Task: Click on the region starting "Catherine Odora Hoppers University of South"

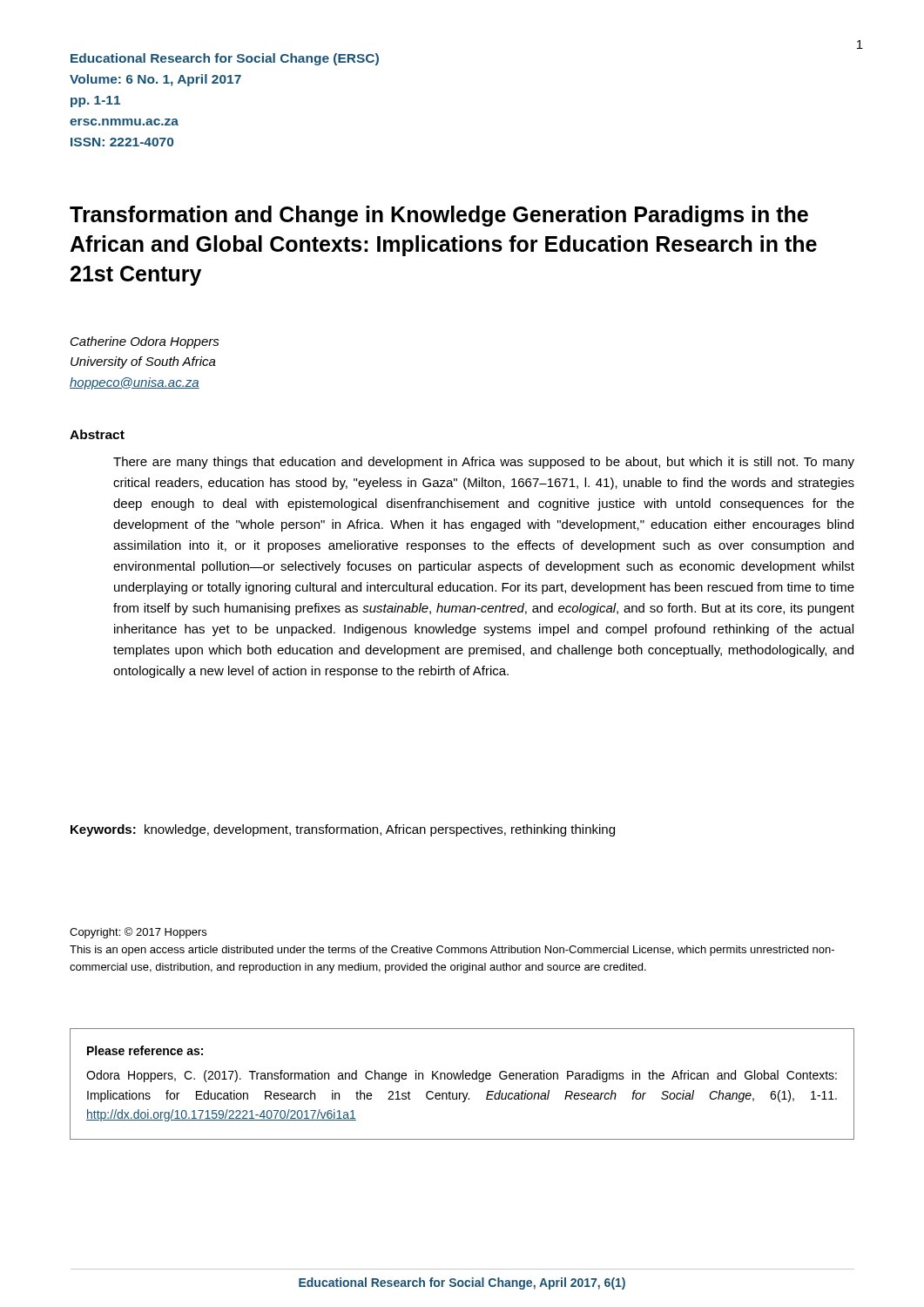Action: (x=144, y=361)
